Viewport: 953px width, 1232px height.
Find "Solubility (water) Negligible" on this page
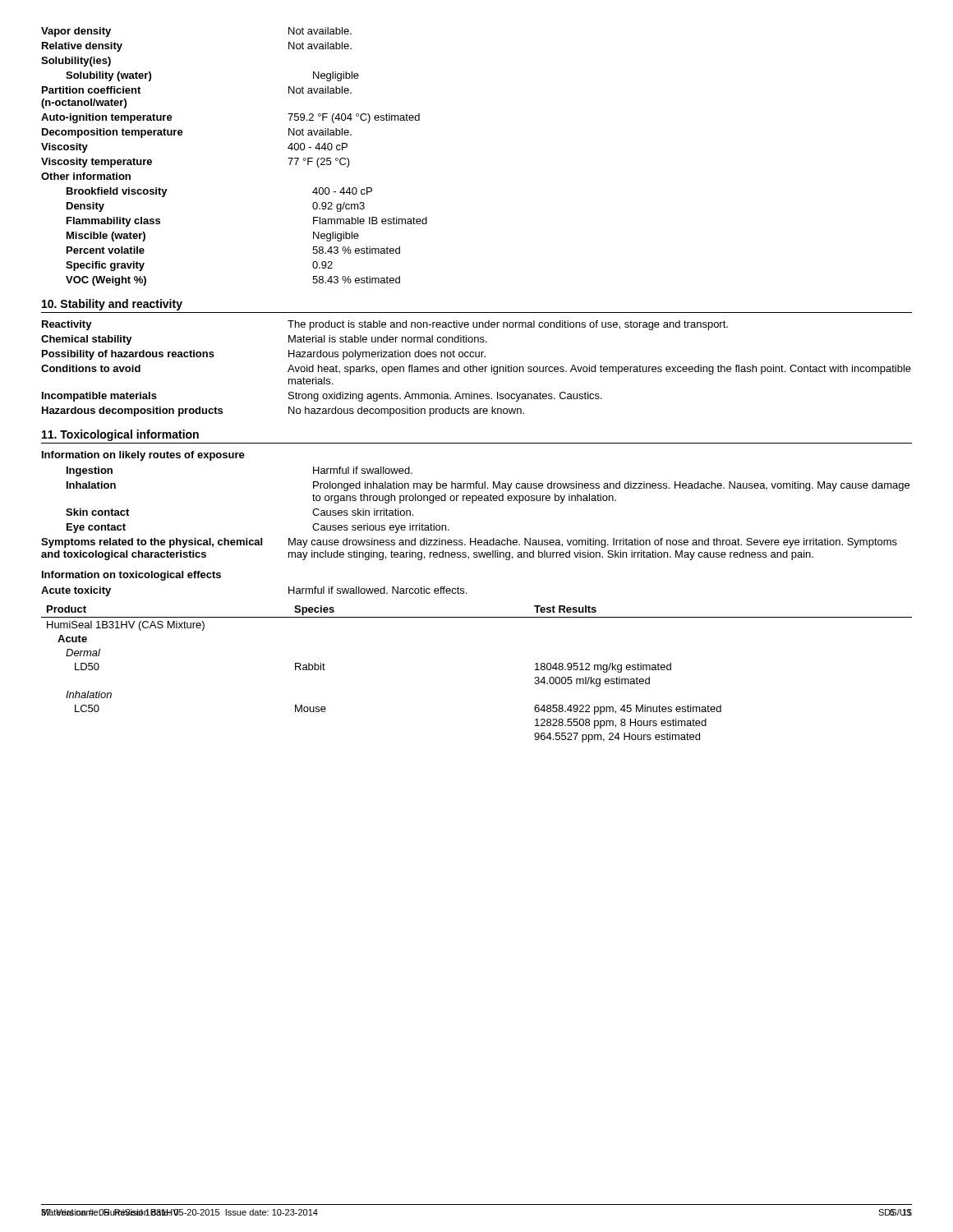(x=109, y=76)
